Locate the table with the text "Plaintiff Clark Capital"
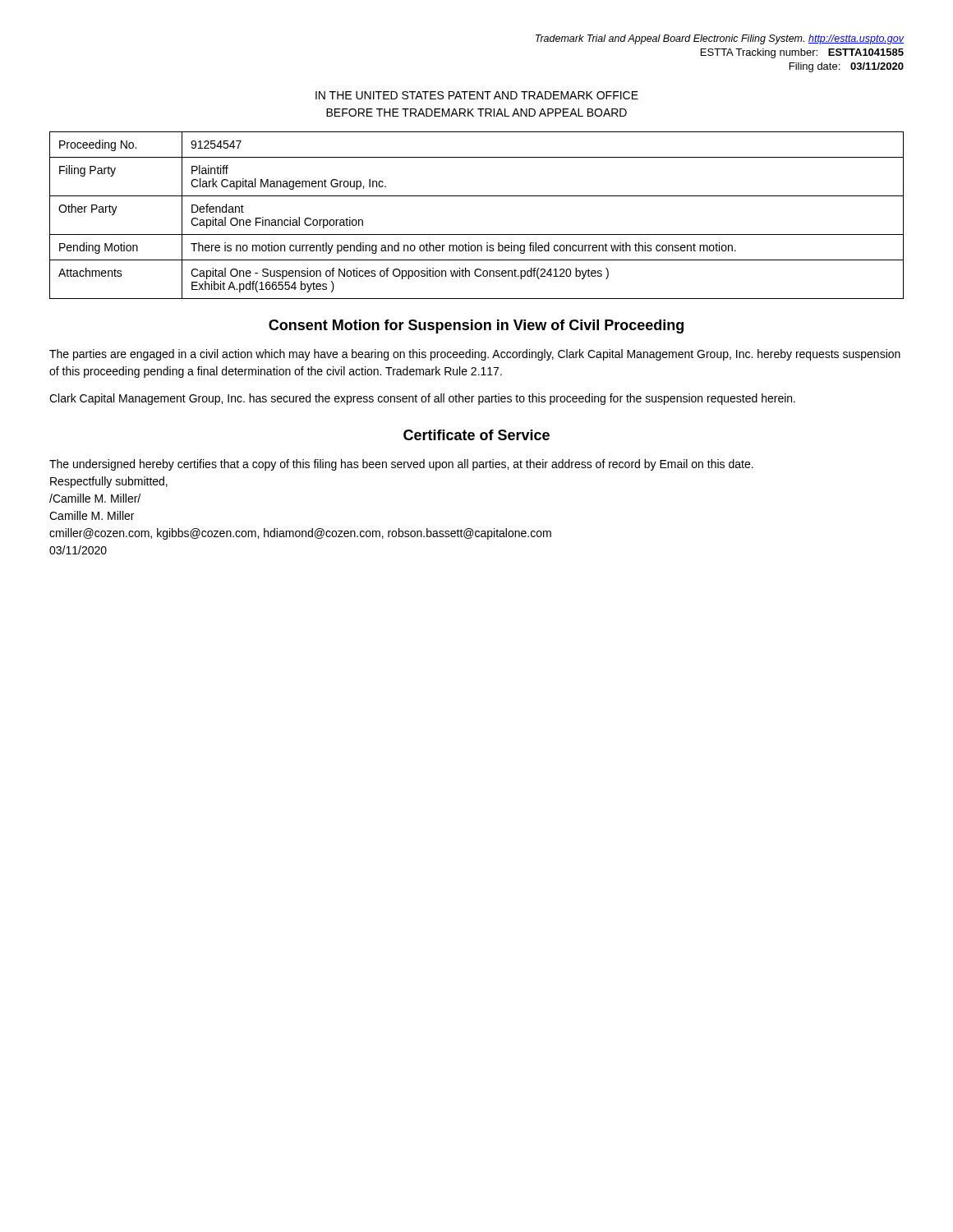Viewport: 953px width, 1232px height. [x=476, y=215]
